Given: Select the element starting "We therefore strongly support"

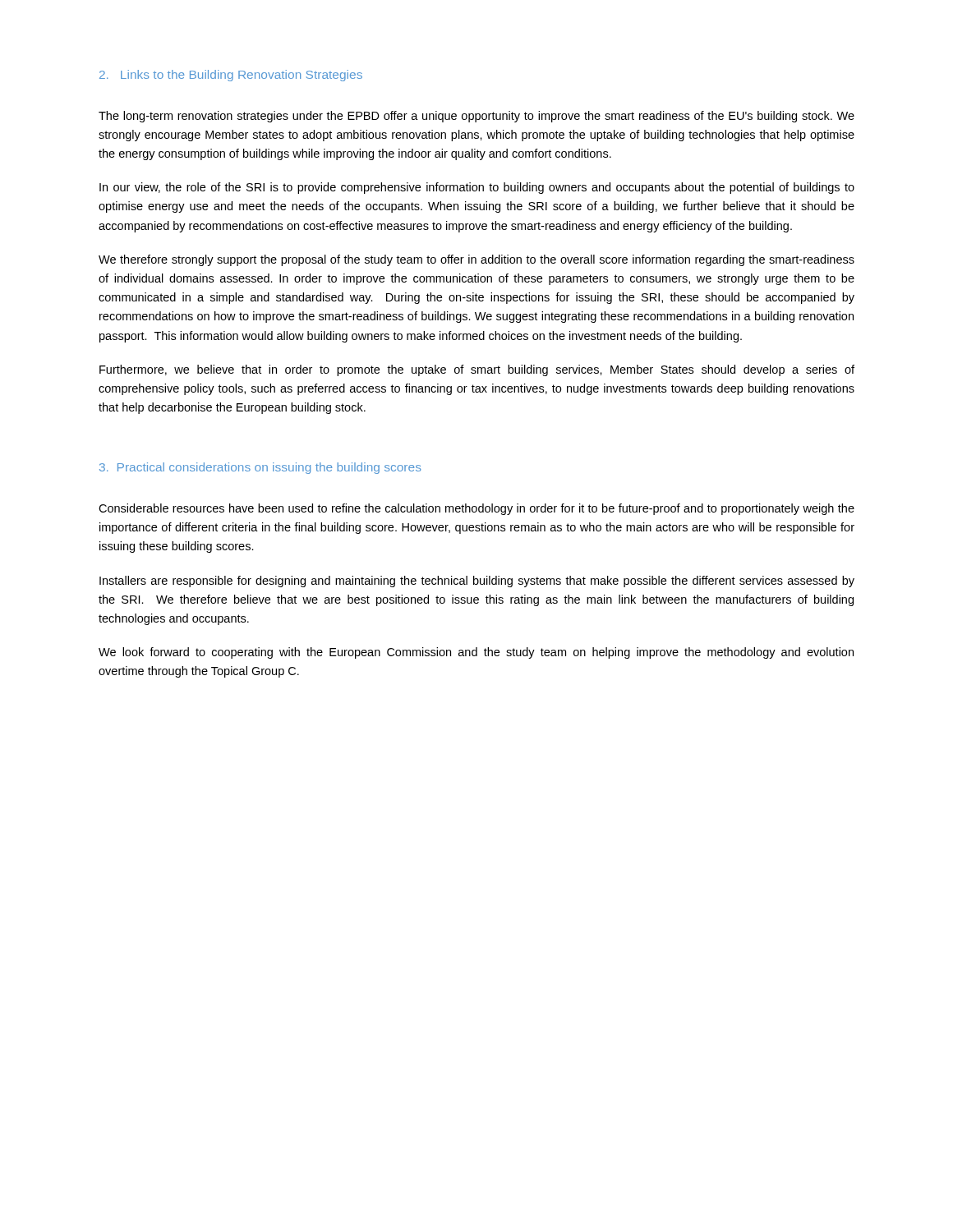Looking at the screenshot, I should [476, 297].
